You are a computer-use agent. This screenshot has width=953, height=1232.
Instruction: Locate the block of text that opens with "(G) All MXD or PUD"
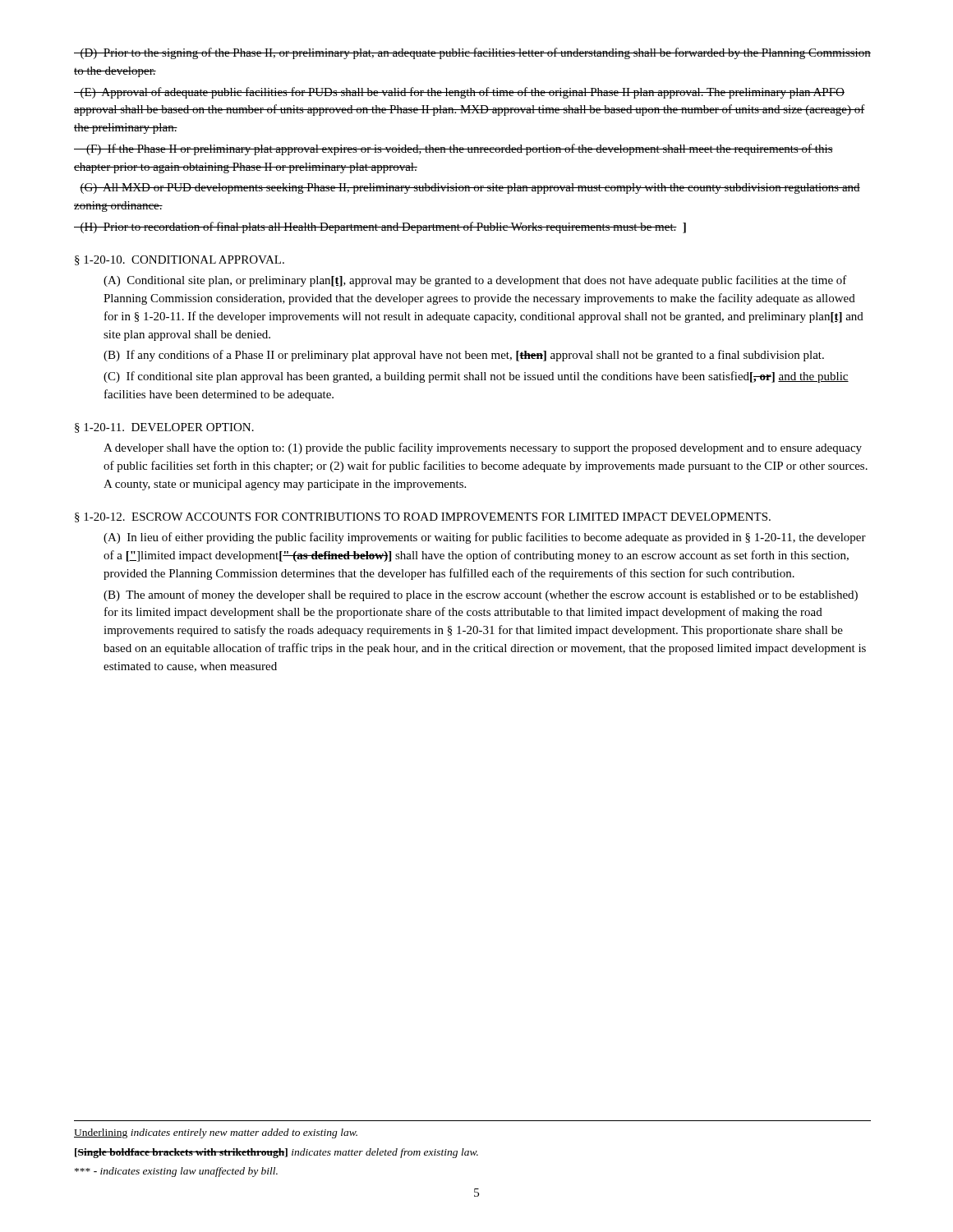472,197
